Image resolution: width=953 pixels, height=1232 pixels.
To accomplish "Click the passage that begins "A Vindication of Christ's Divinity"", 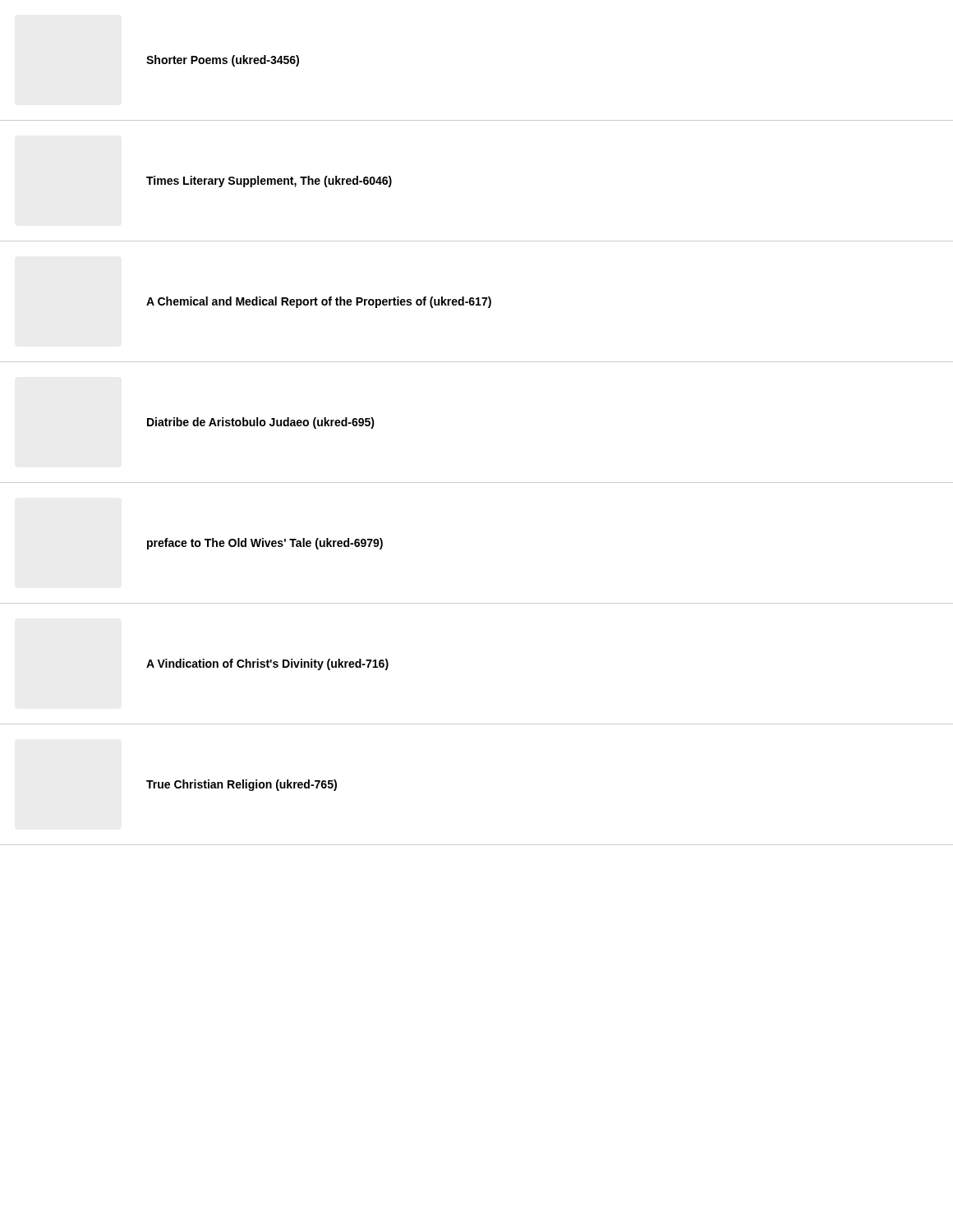I will pyautogui.click(x=267, y=664).
